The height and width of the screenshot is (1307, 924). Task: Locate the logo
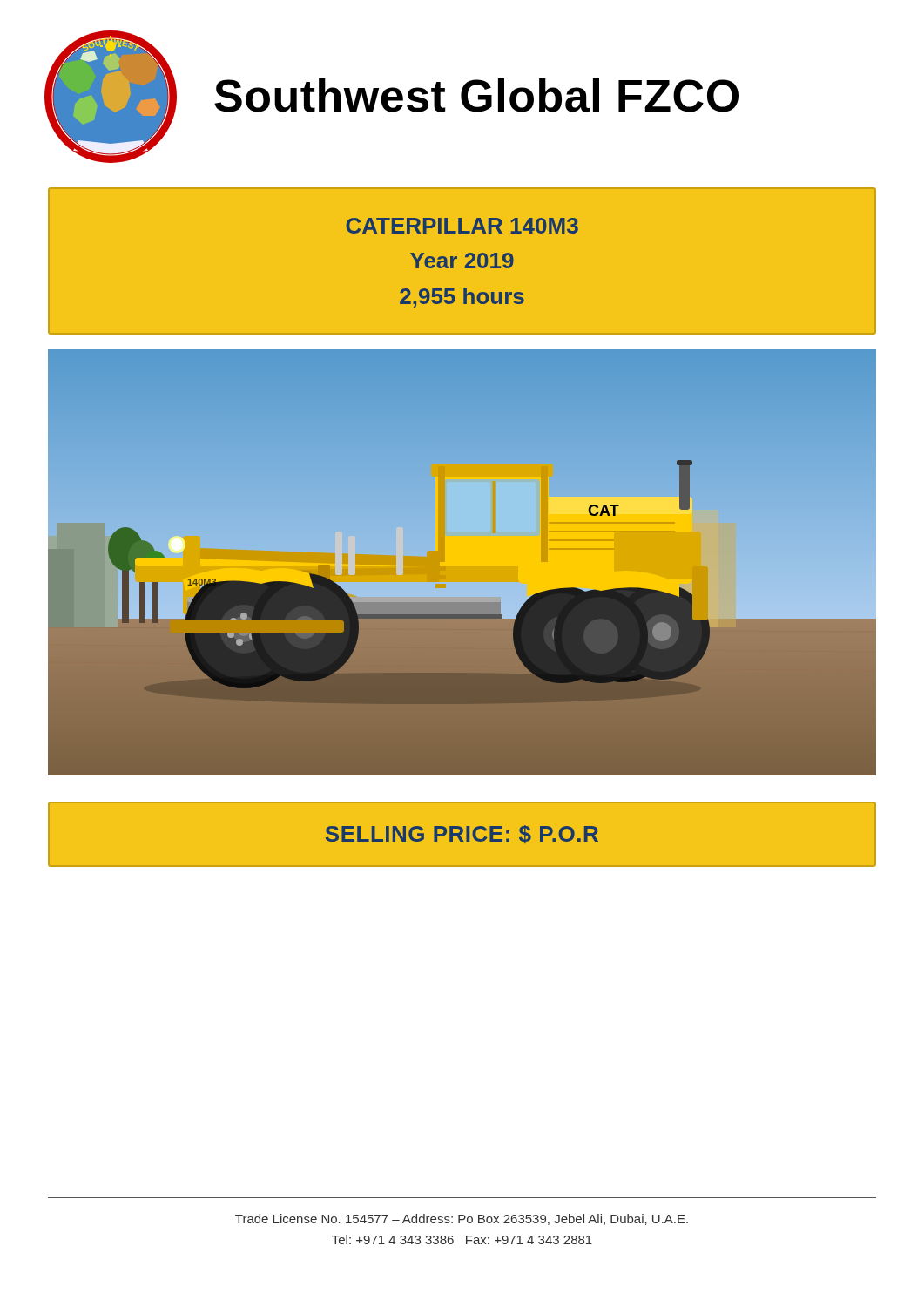pos(111,96)
